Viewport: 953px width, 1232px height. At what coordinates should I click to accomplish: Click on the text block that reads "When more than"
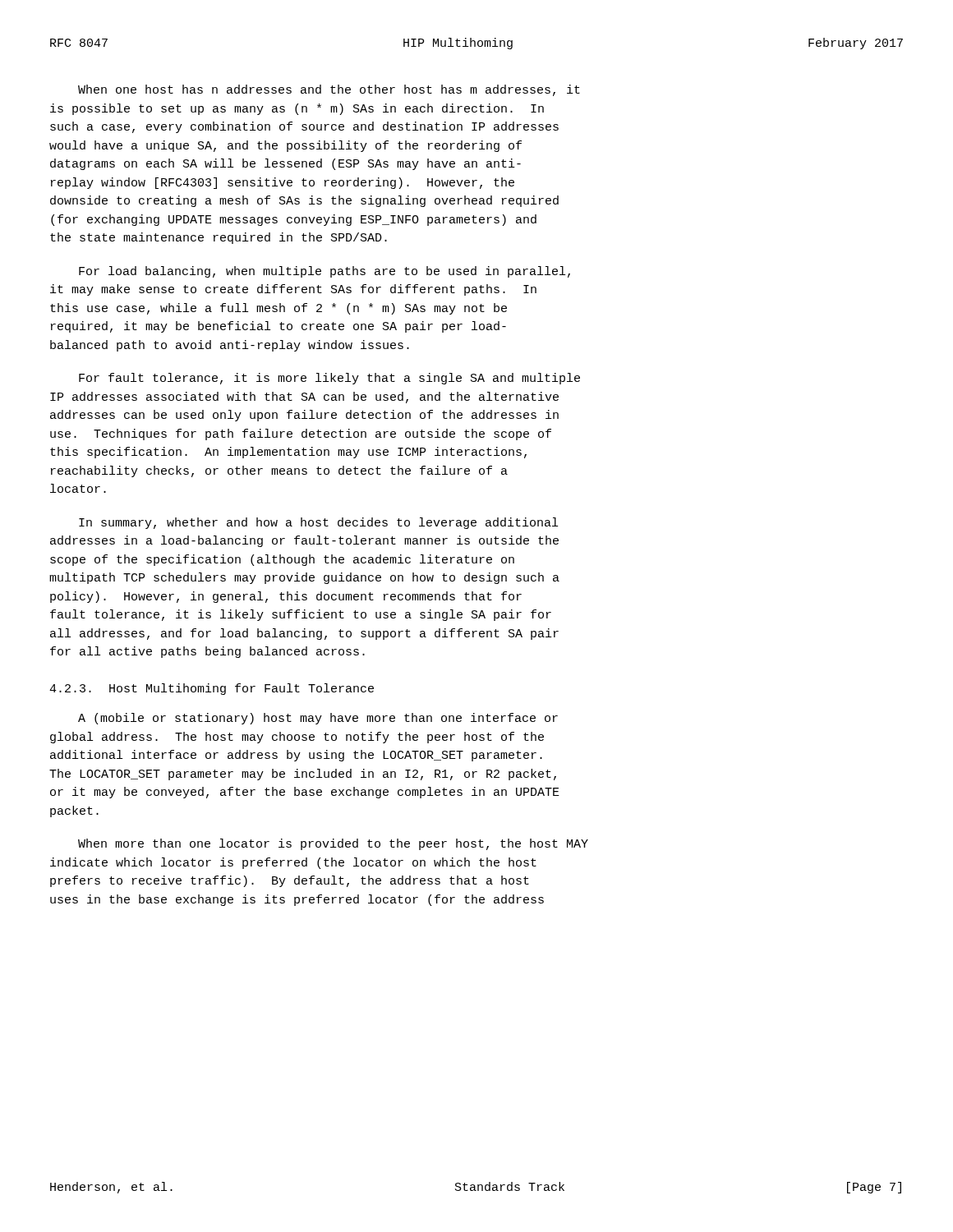(x=319, y=872)
